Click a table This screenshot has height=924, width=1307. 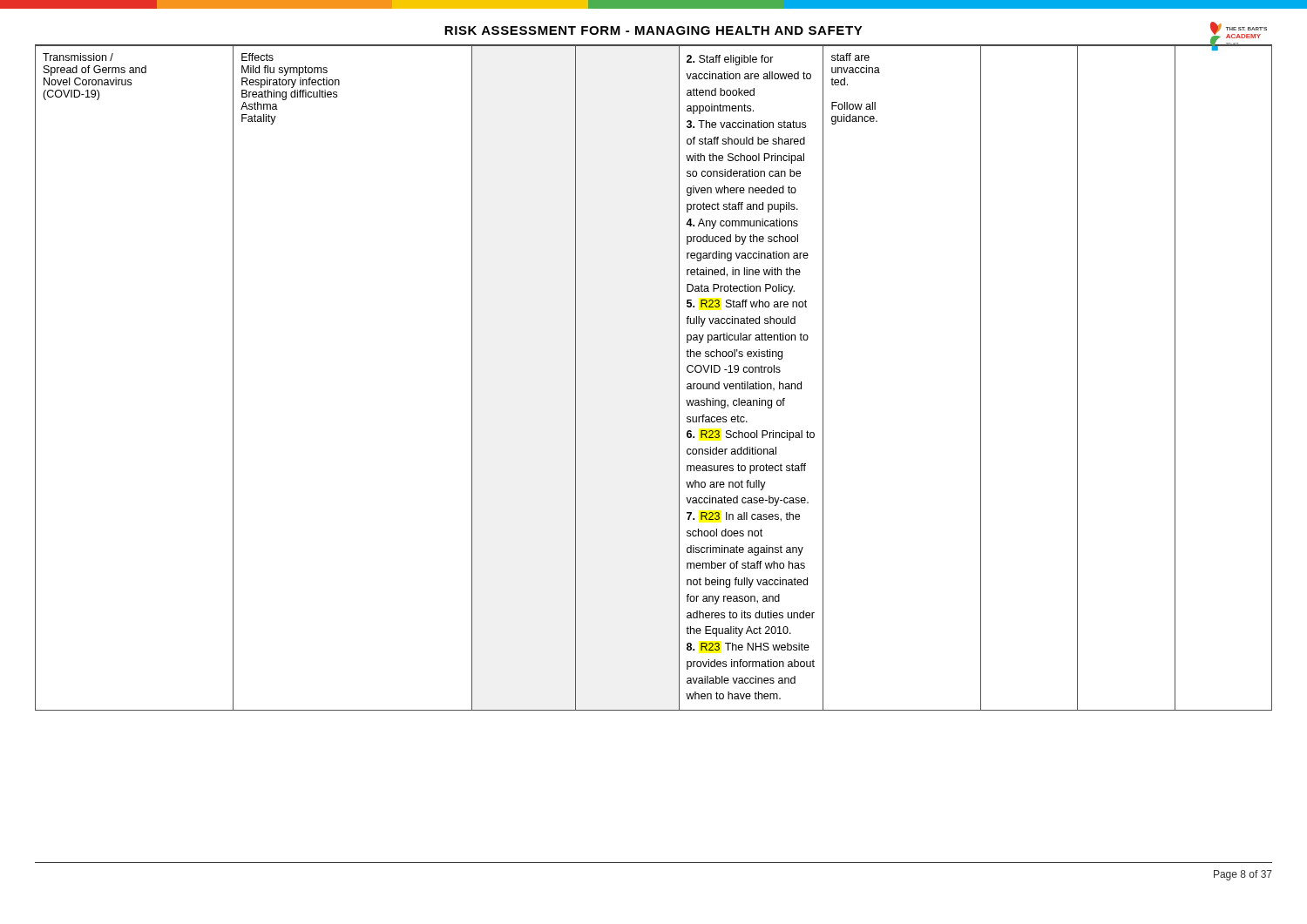(x=654, y=378)
